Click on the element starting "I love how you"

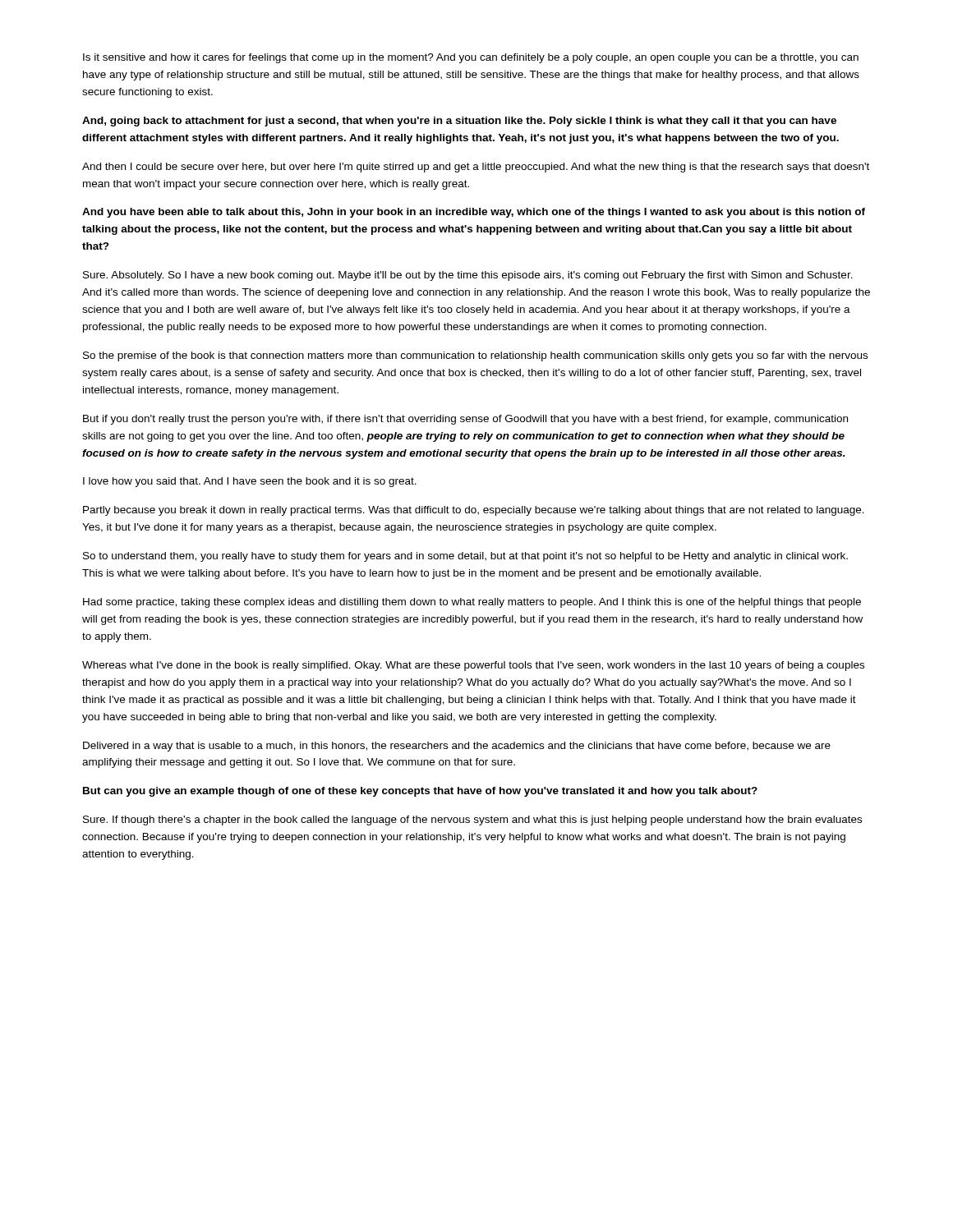pos(250,481)
